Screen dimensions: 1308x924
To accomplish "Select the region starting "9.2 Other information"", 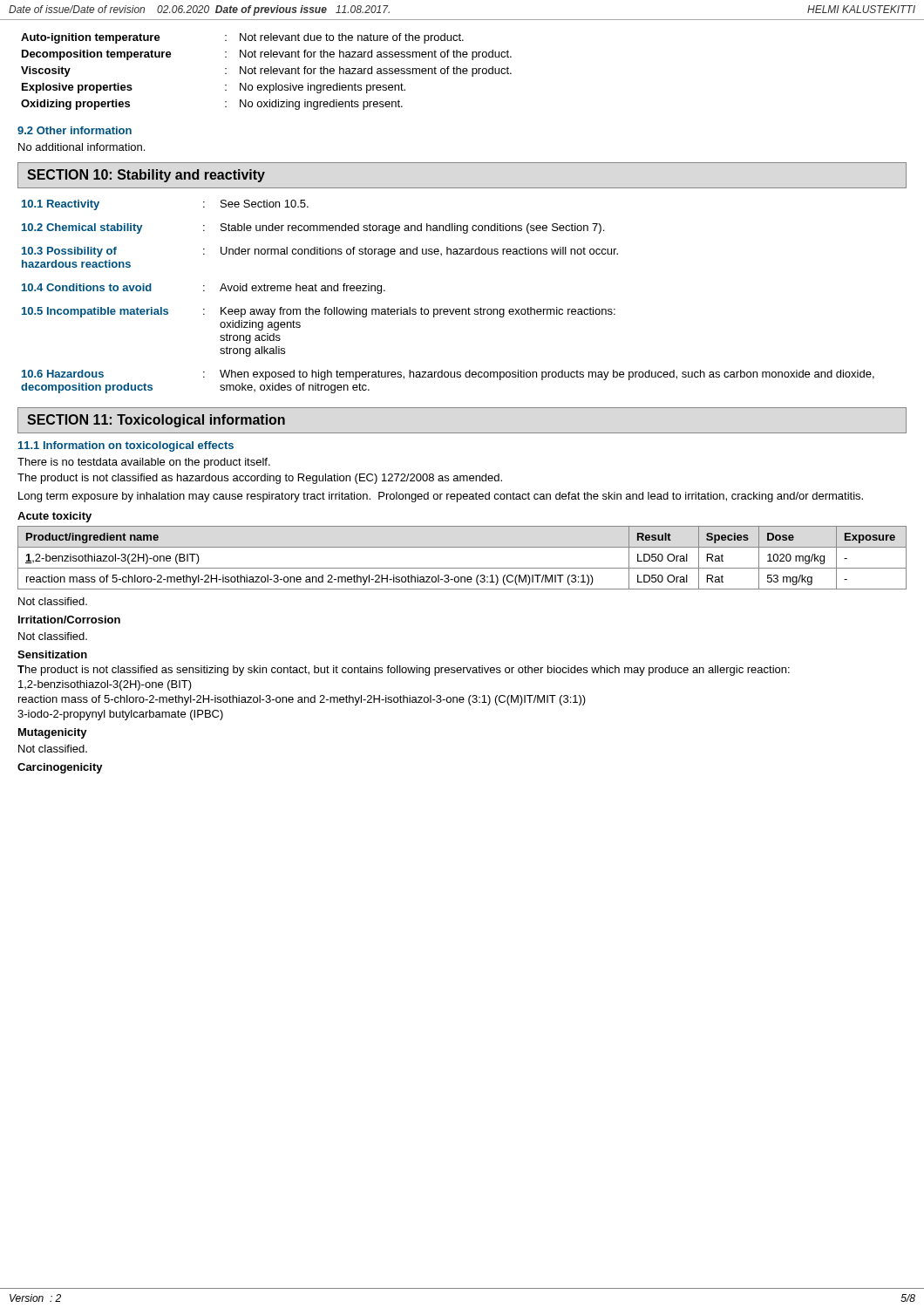I will pos(75,130).
